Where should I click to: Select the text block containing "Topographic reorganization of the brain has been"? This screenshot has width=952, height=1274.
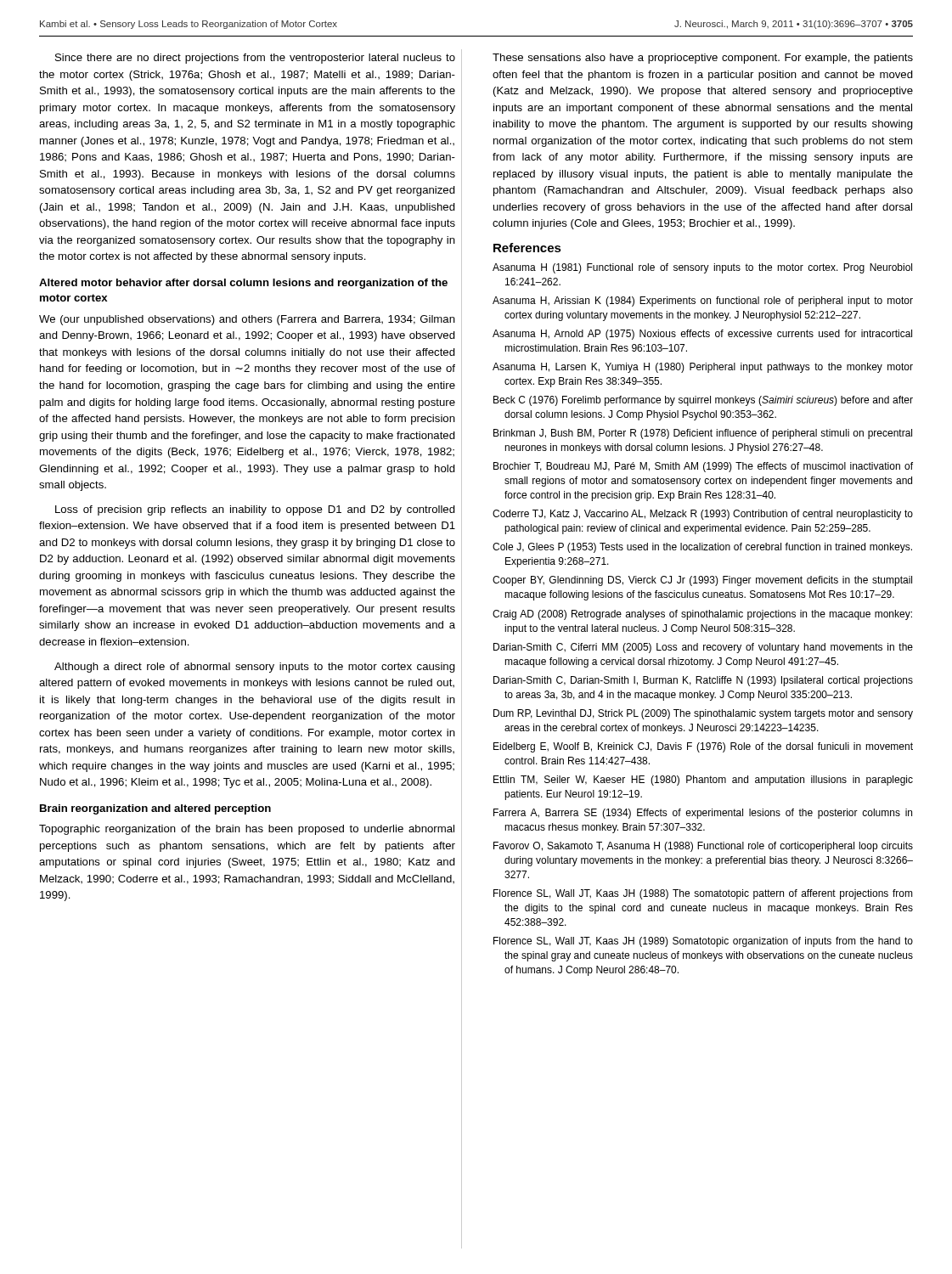[247, 862]
